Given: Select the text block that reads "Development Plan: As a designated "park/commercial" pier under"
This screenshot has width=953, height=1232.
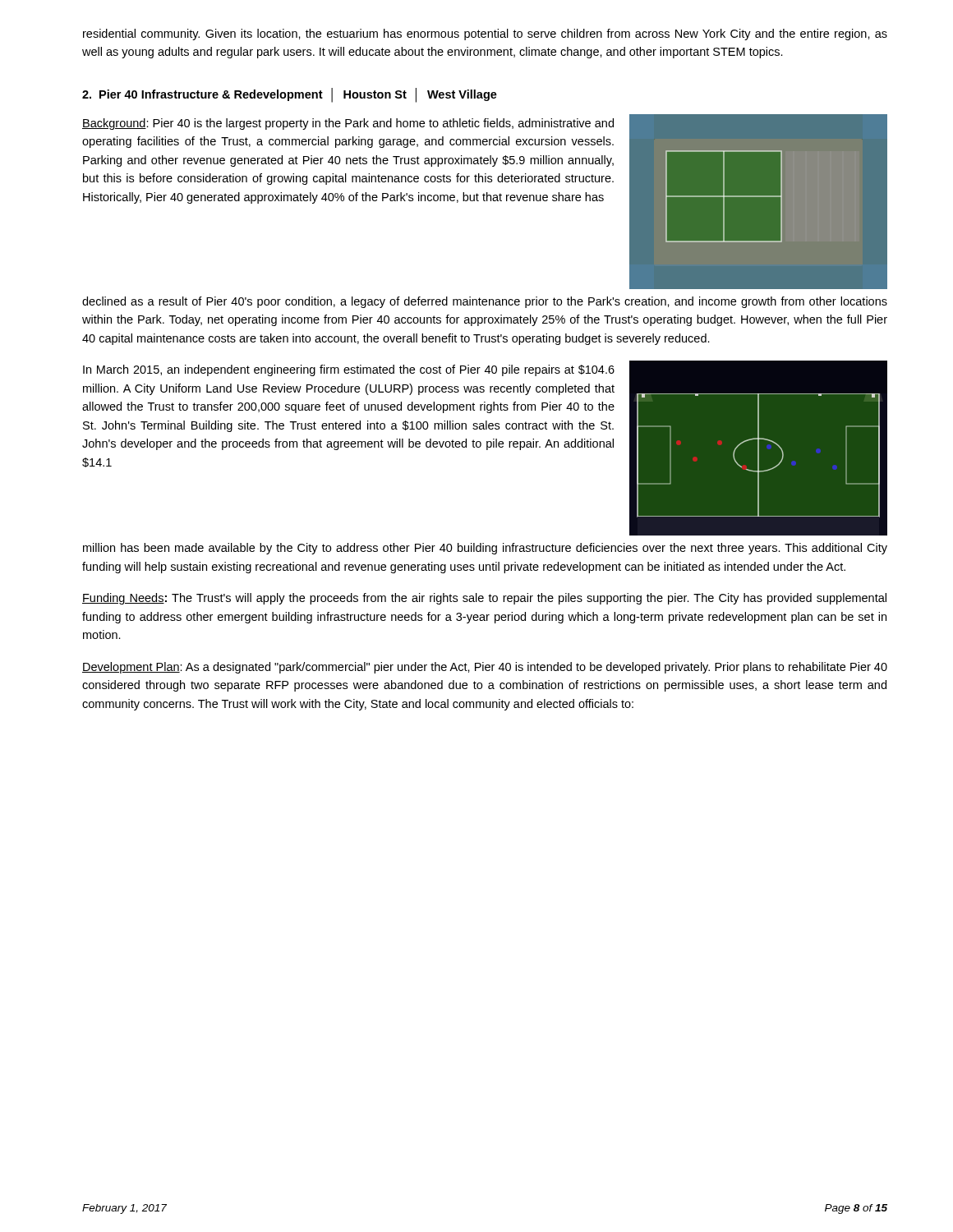Looking at the screenshot, I should [485, 685].
